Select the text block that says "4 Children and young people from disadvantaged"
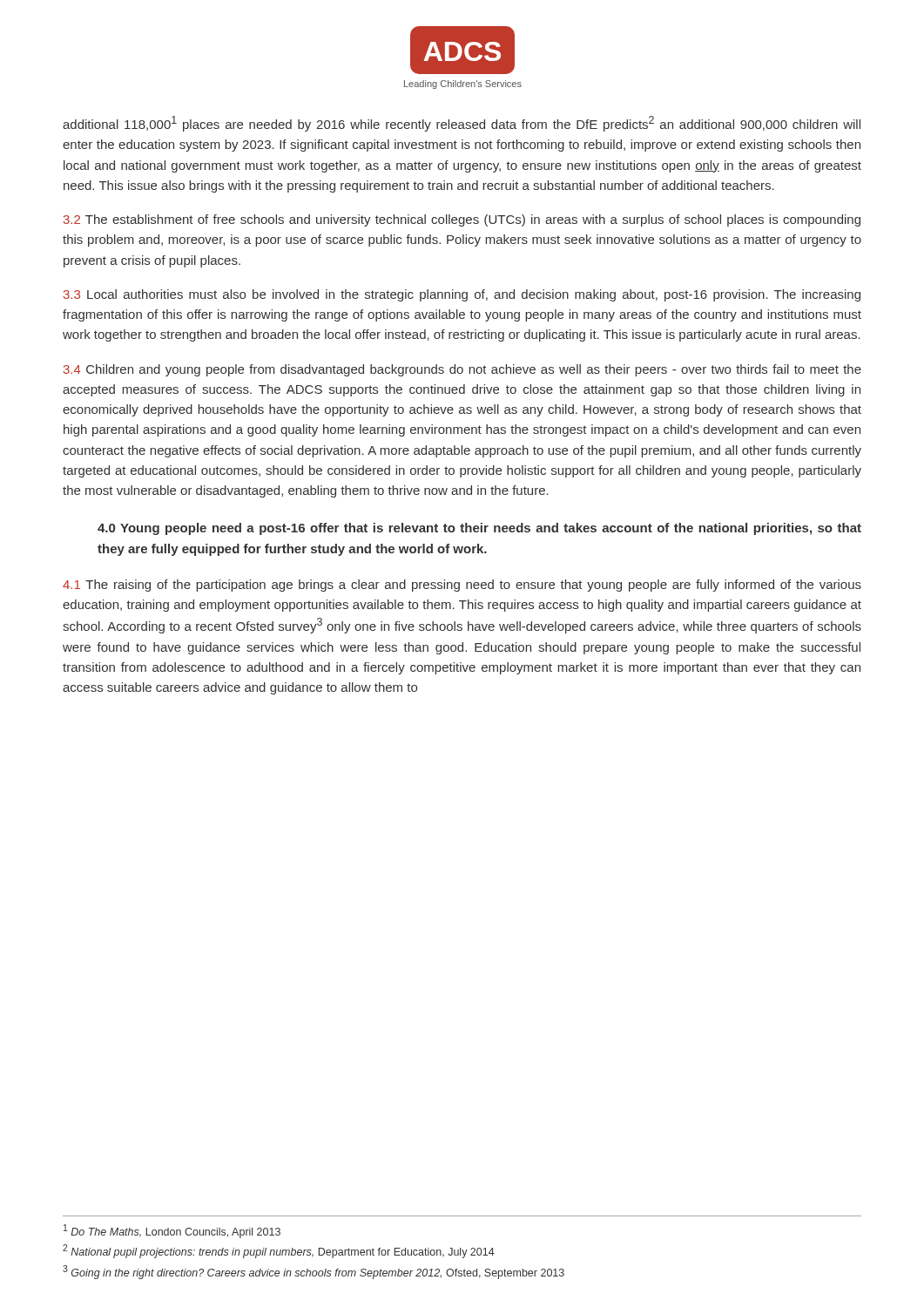Screen dimensions: 1307x924 (462, 429)
